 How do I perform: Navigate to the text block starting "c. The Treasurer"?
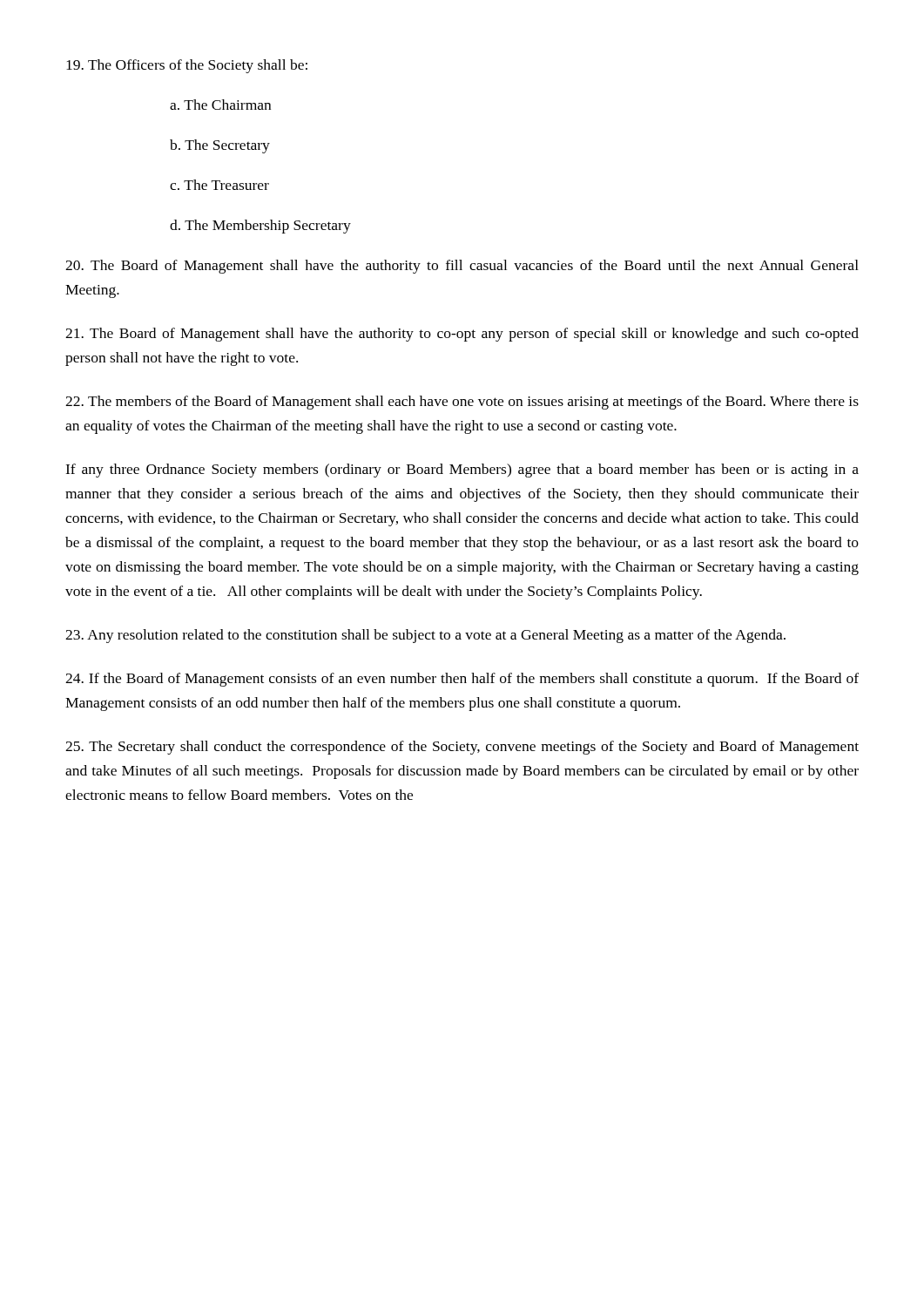click(219, 185)
